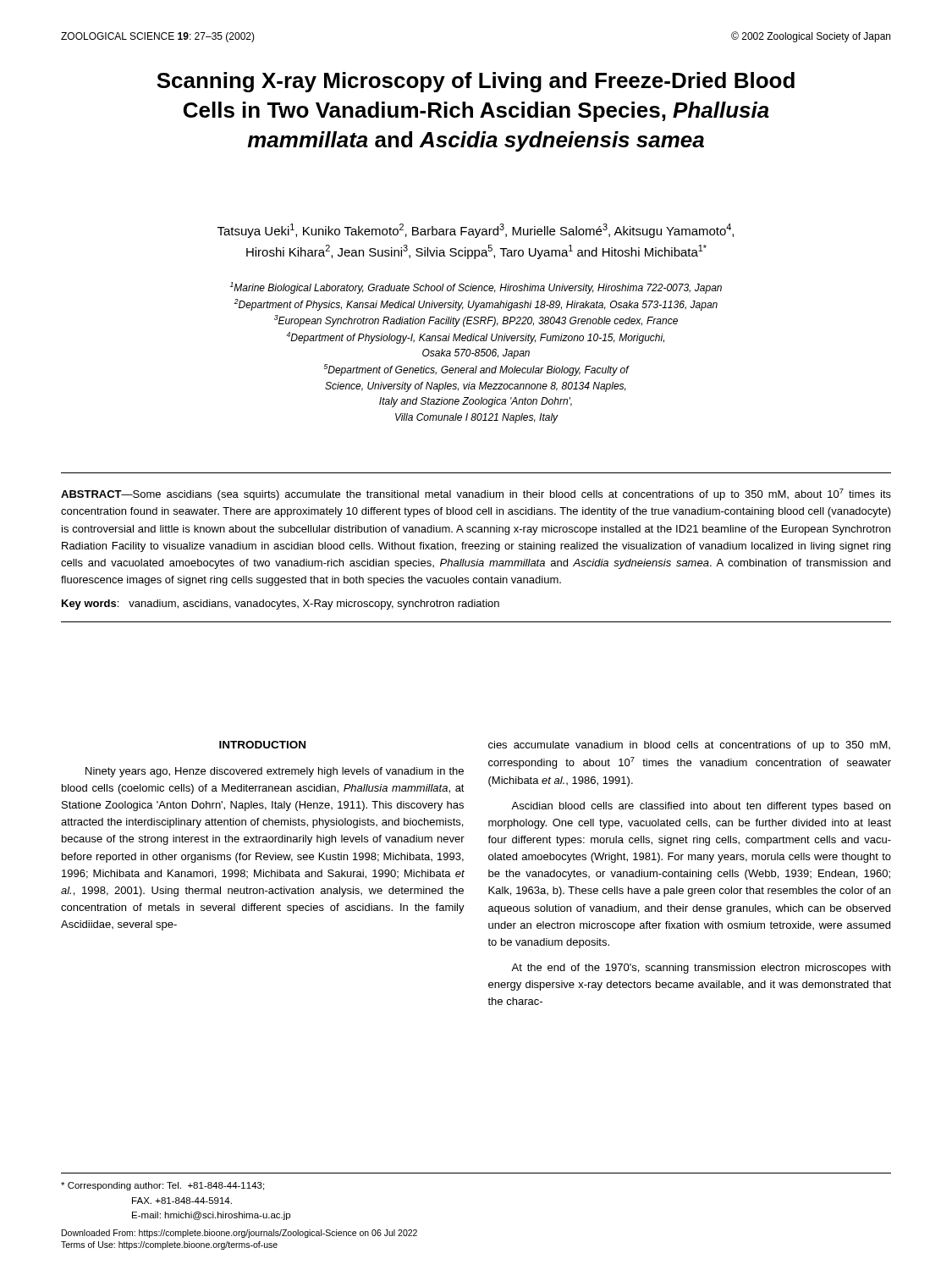Navigate to the element starting "Ninety years ago,"
Viewport: 952px width, 1270px height.
coord(263,848)
